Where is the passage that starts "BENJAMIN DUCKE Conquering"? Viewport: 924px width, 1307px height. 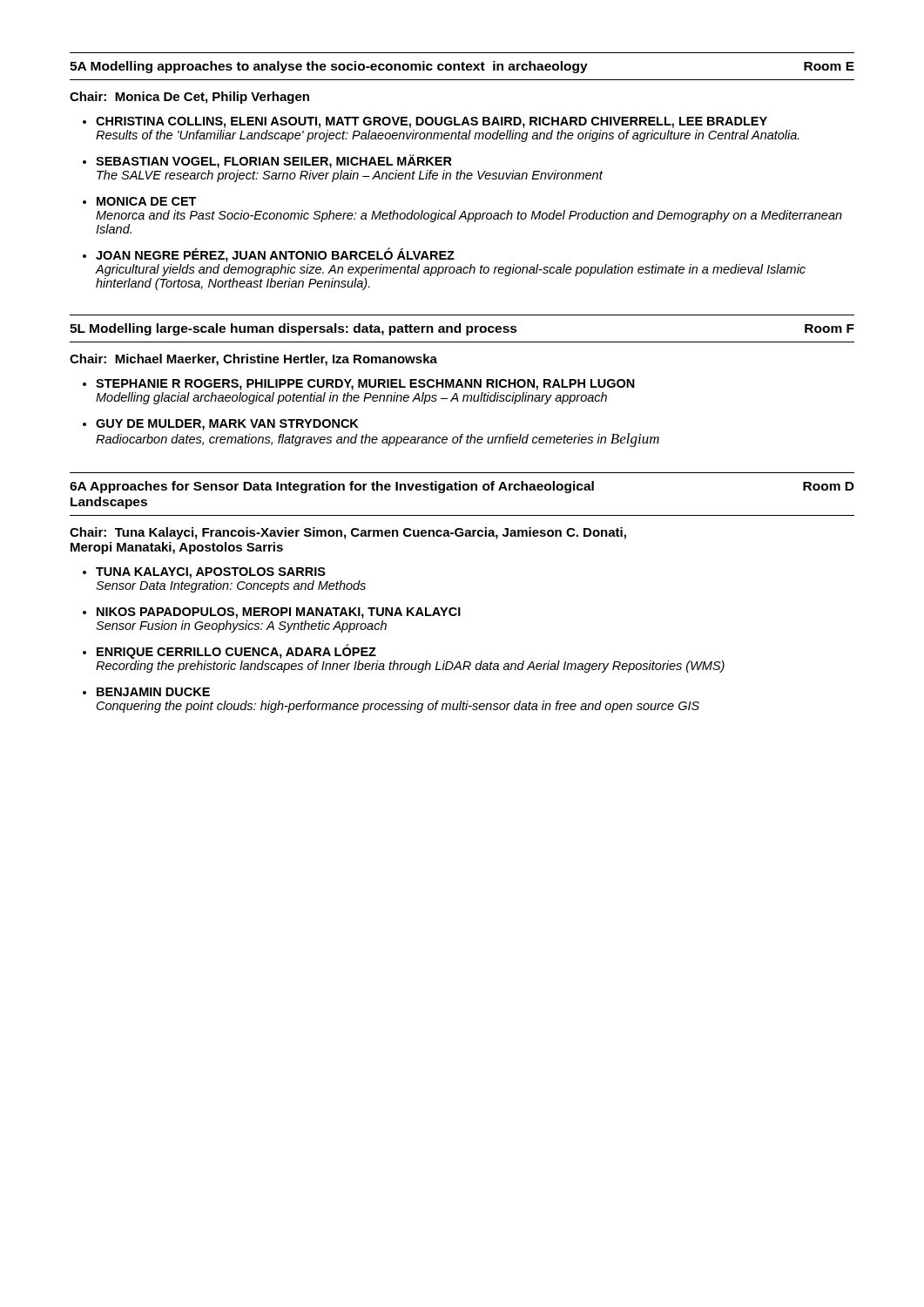pos(475,699)
